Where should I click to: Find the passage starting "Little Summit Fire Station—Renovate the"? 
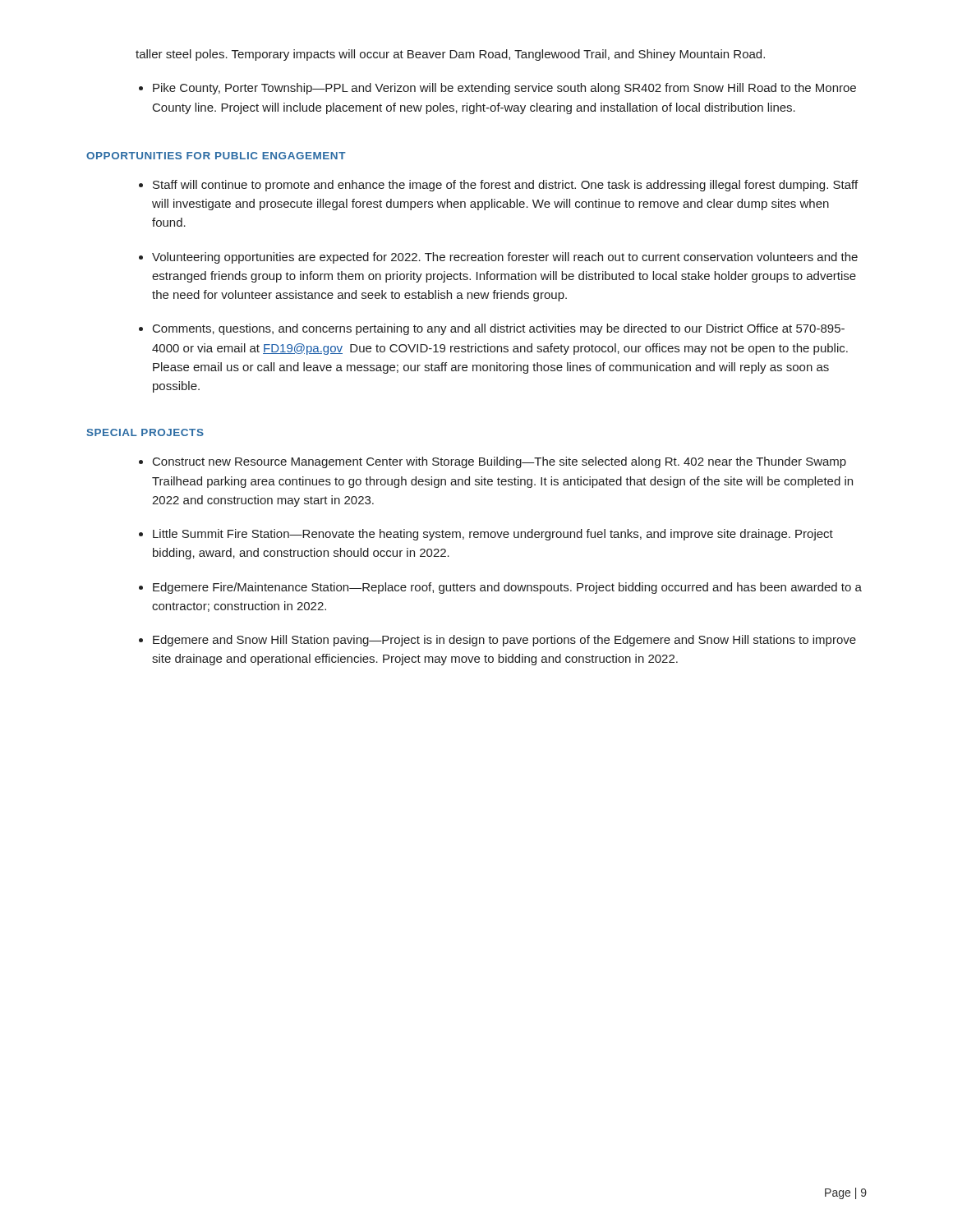492,543
